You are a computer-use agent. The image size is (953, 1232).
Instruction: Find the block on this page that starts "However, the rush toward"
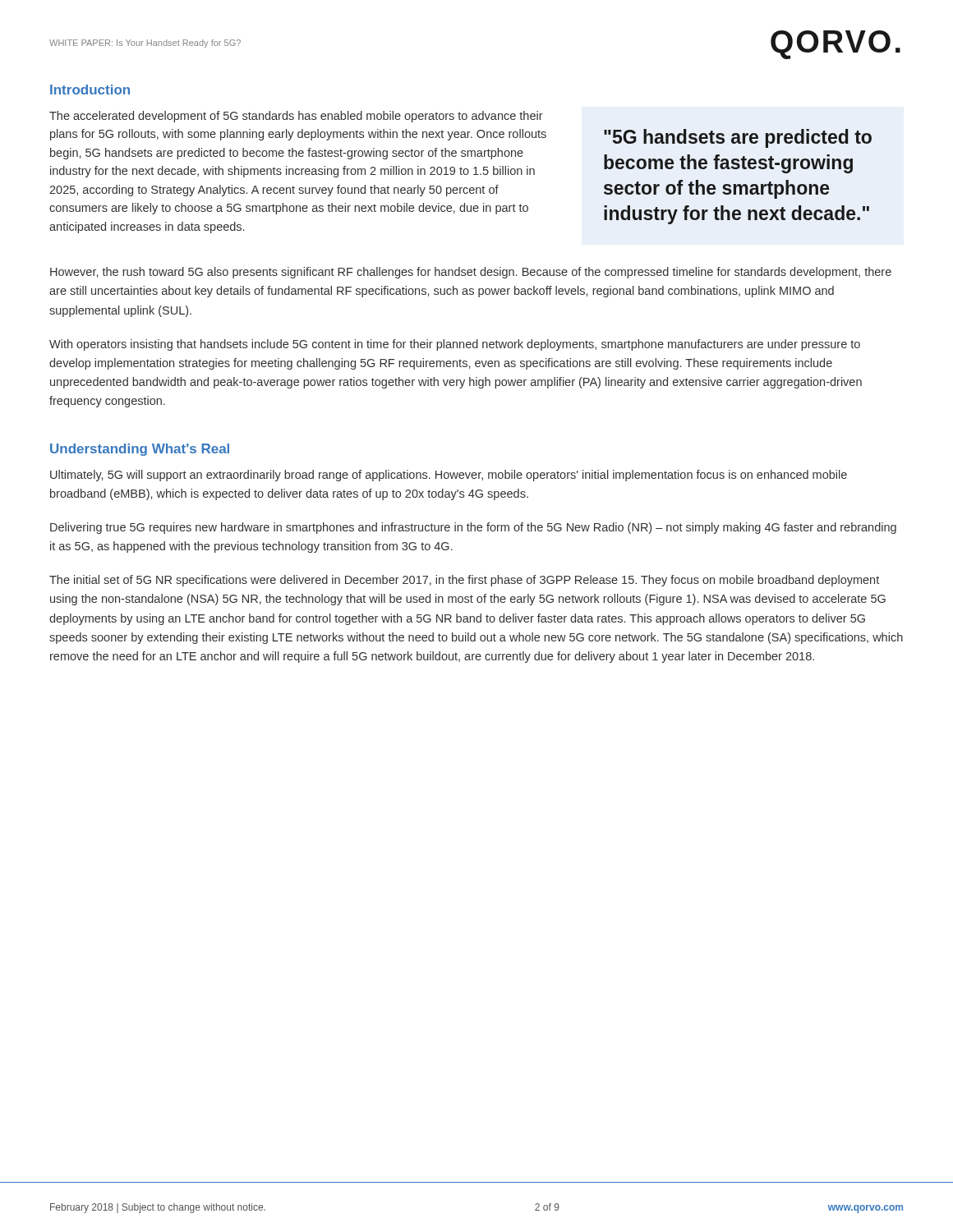(470, 291)
